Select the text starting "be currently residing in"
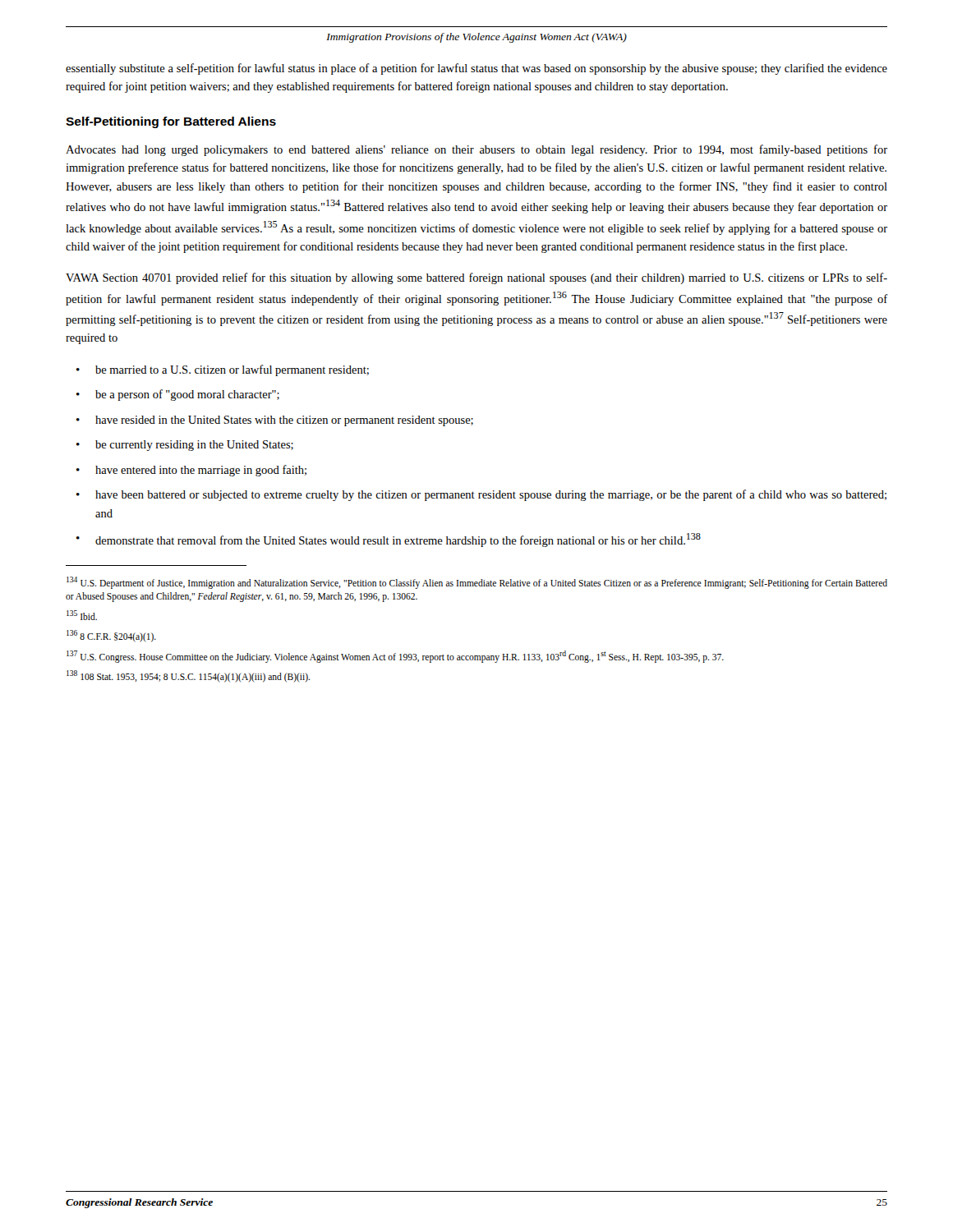The height and width of the screenshot is (1232, 953). pyautogui.click(x=195, y=445)
